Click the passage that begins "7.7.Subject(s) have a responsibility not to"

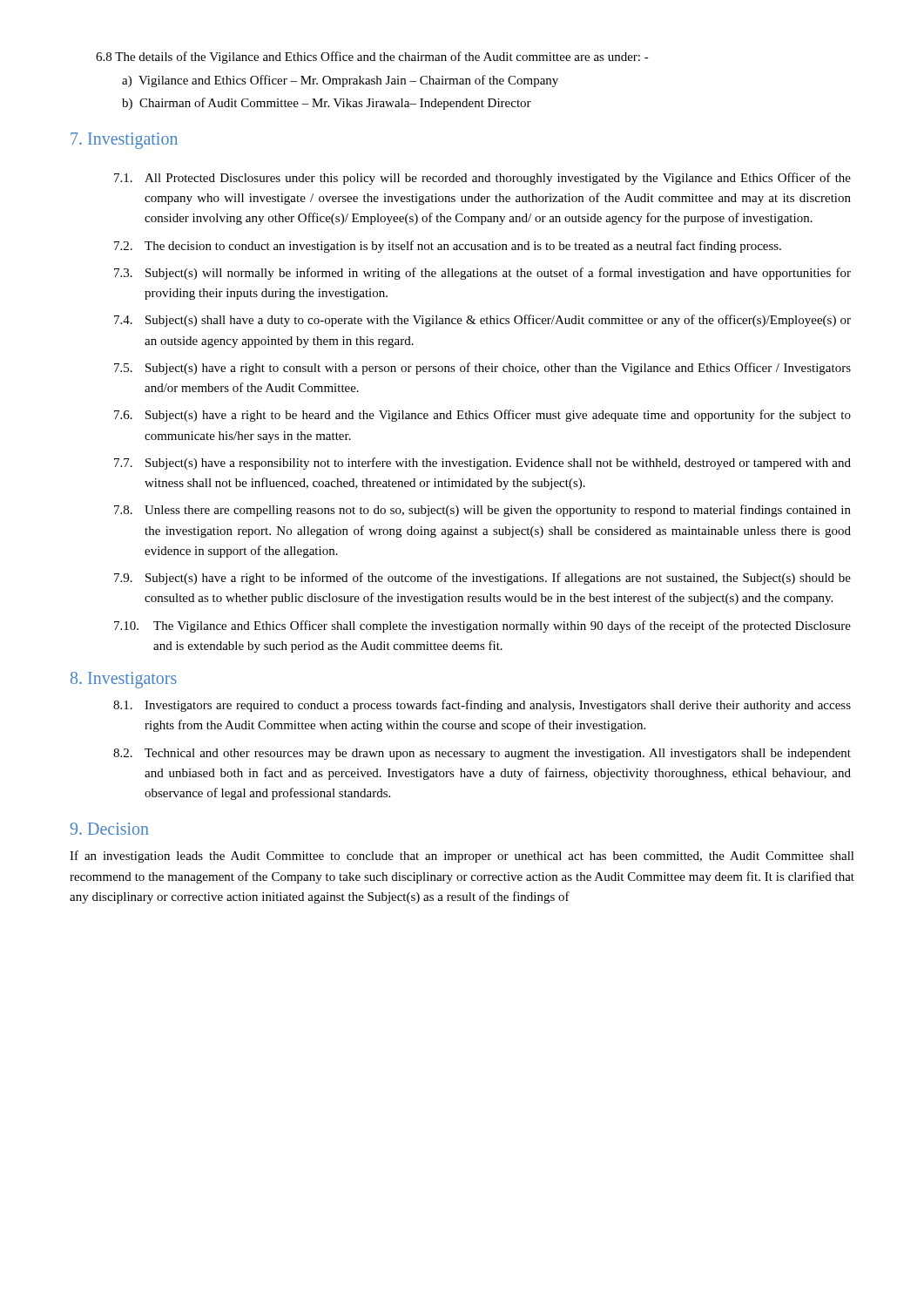pyautogui.click(x=482, y=473)
